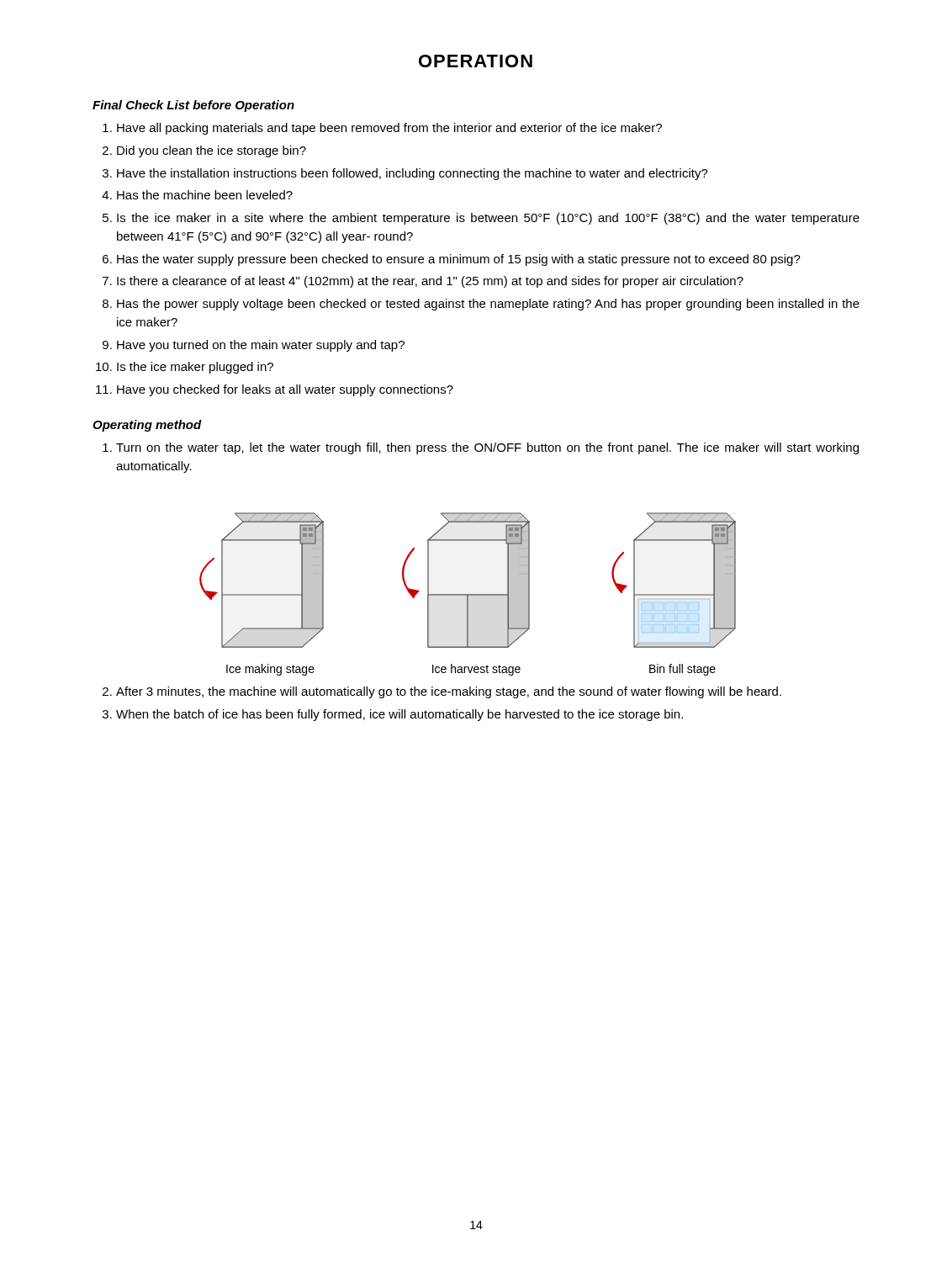Select the list item with the text "Have you turned on the main water"

click(261, 344)
